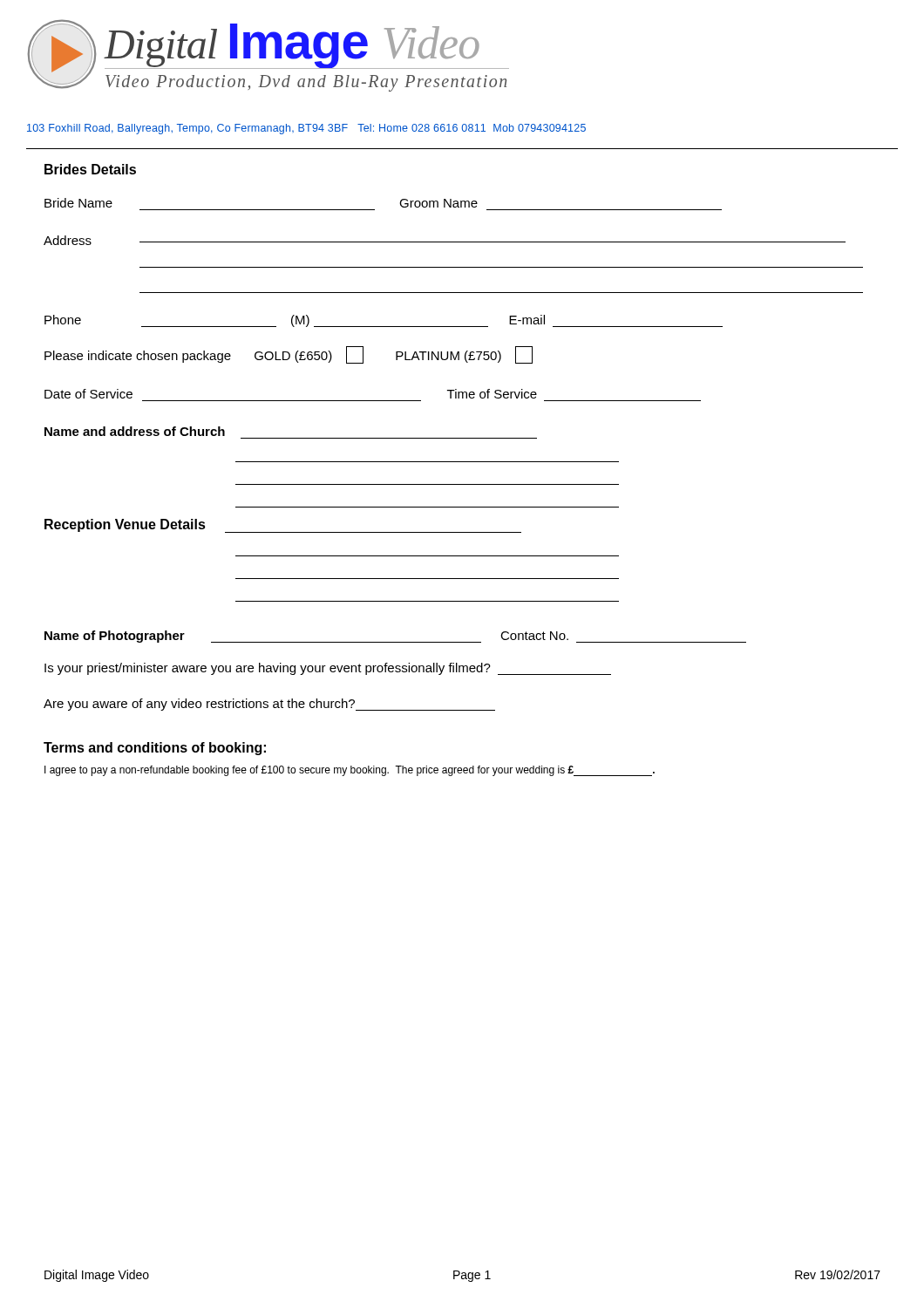Point to the text block starting "Terms and conditions of booking:"

tap(155, 748)
